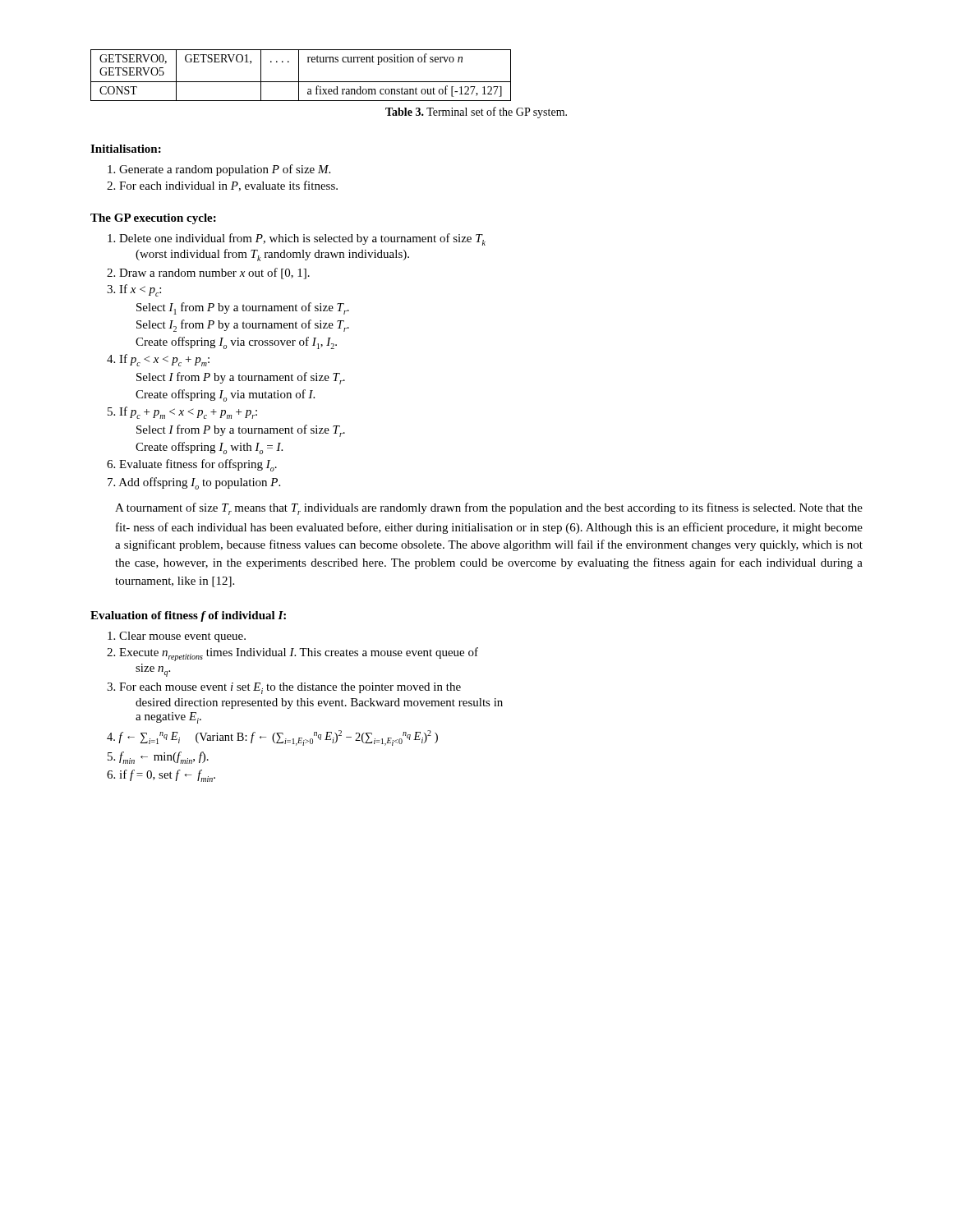The image size is (953, 1232).
Task: Click on the region starting "5. fmin ← min(fmin, f)."
Action: (158, 758)
